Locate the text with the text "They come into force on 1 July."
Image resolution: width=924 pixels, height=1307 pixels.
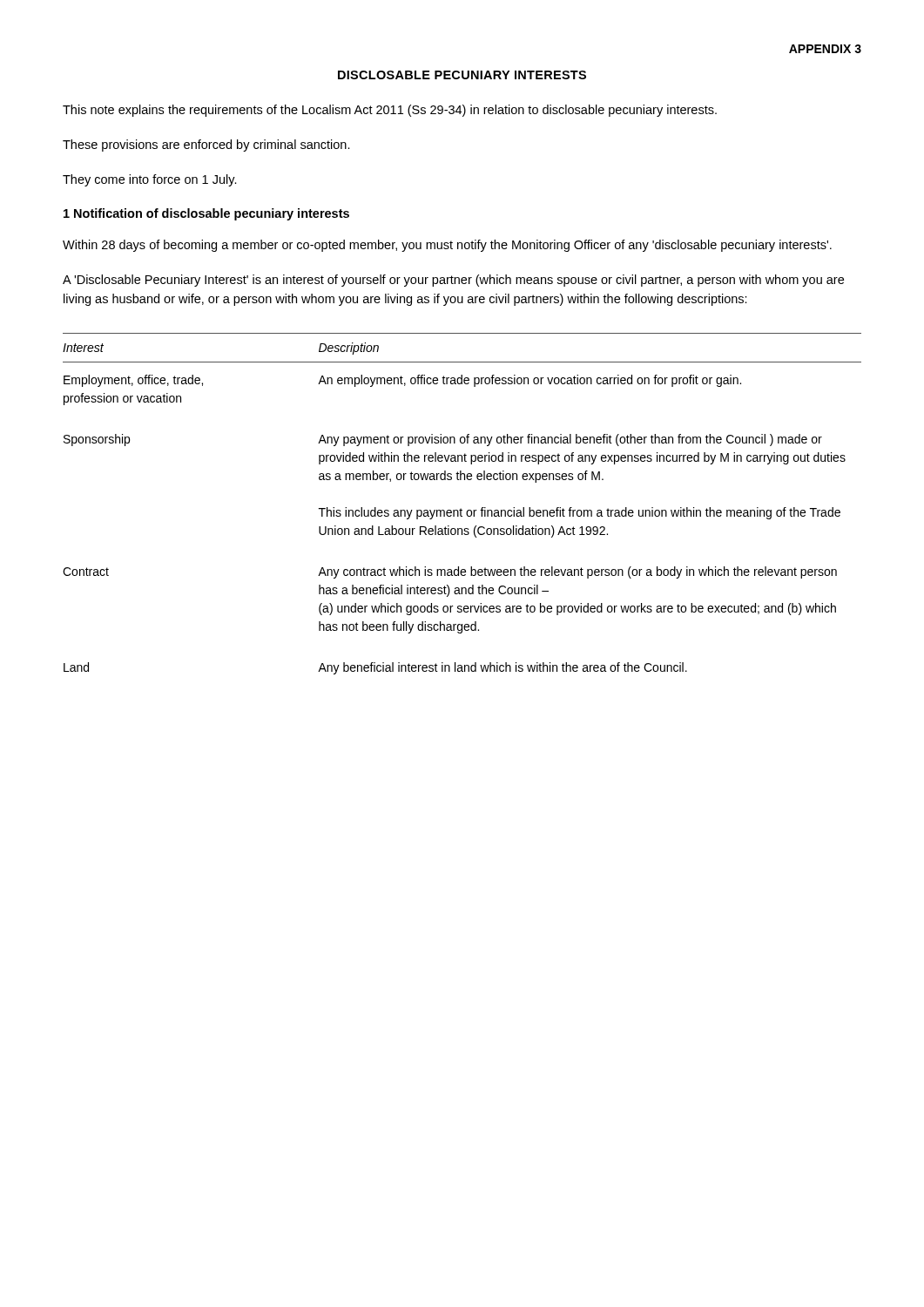150,179
